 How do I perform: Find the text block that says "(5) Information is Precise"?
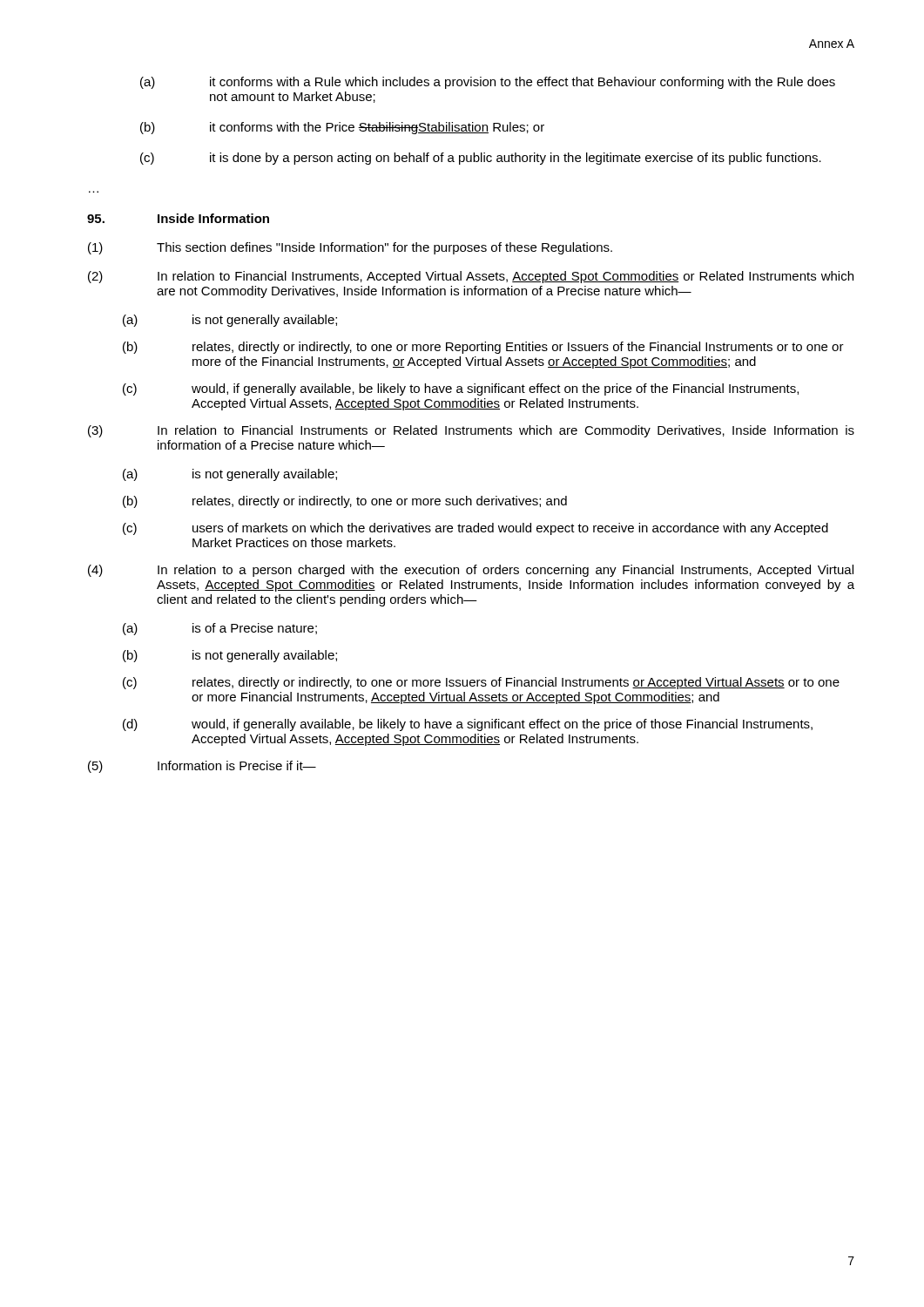tap(202, 767)
